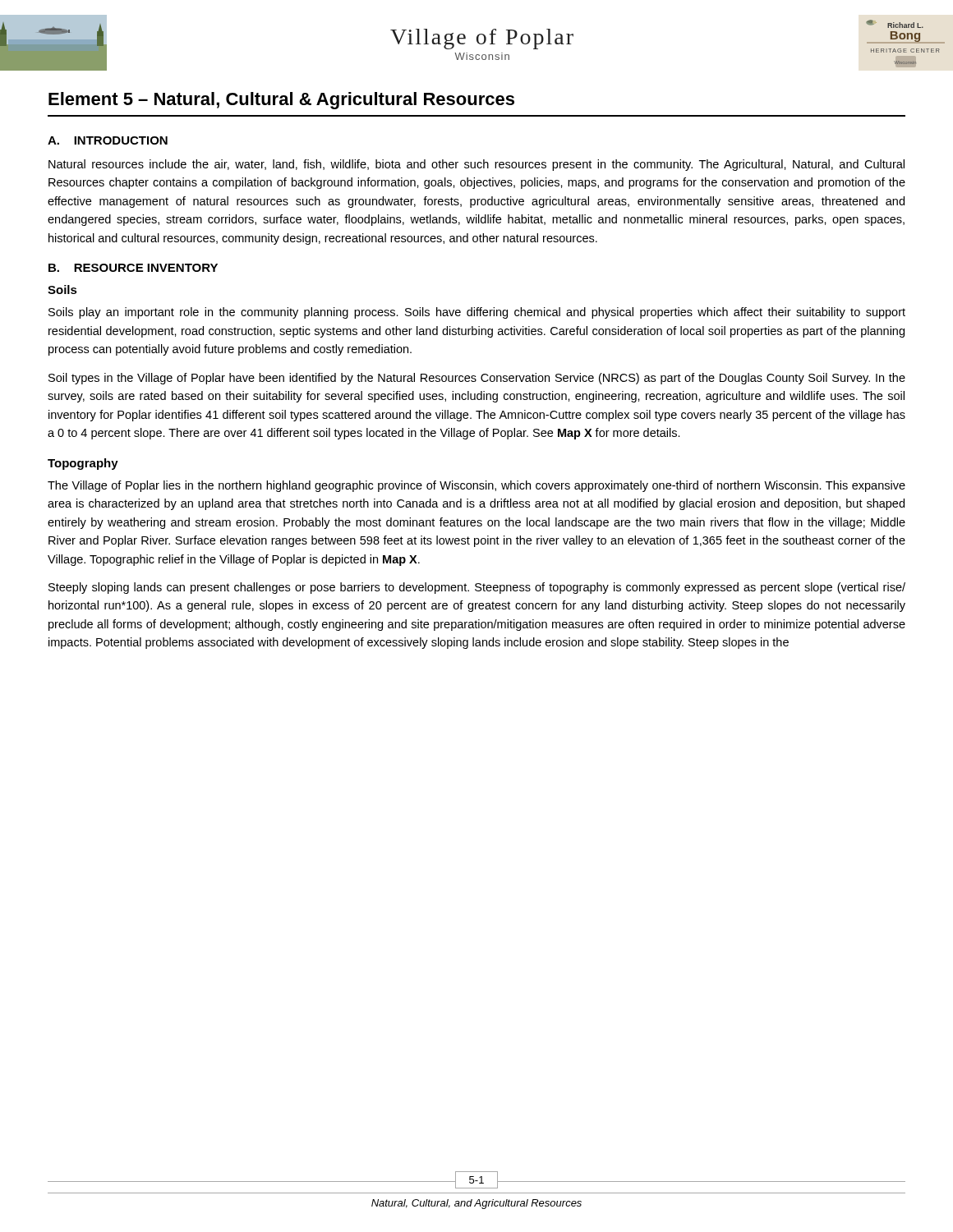Click the title
The height and width of the screenshot is (1232, 953).
pos(281,99)
